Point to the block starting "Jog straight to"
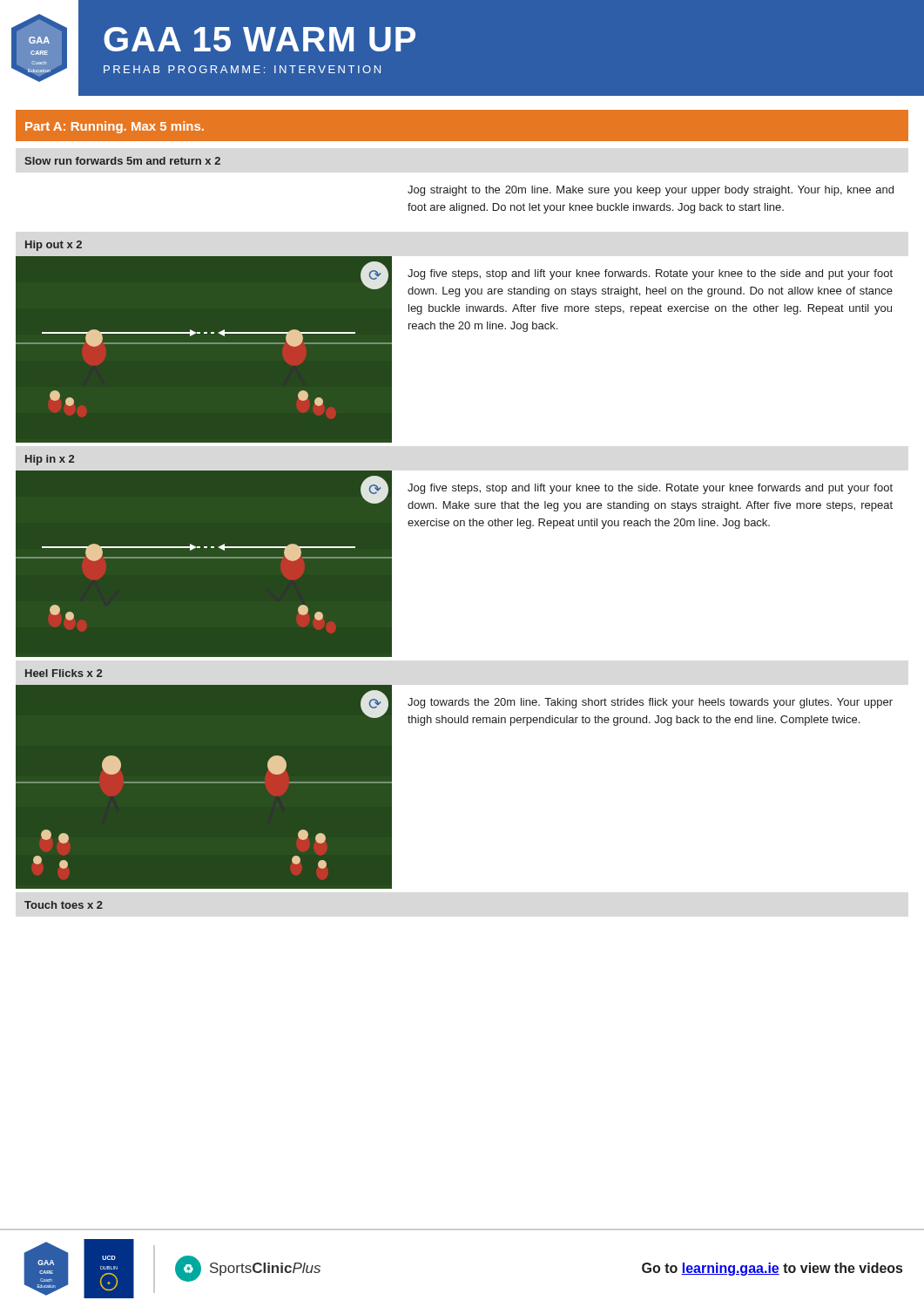The width and height of the screenshot is (924, 1307). point(651,198)
